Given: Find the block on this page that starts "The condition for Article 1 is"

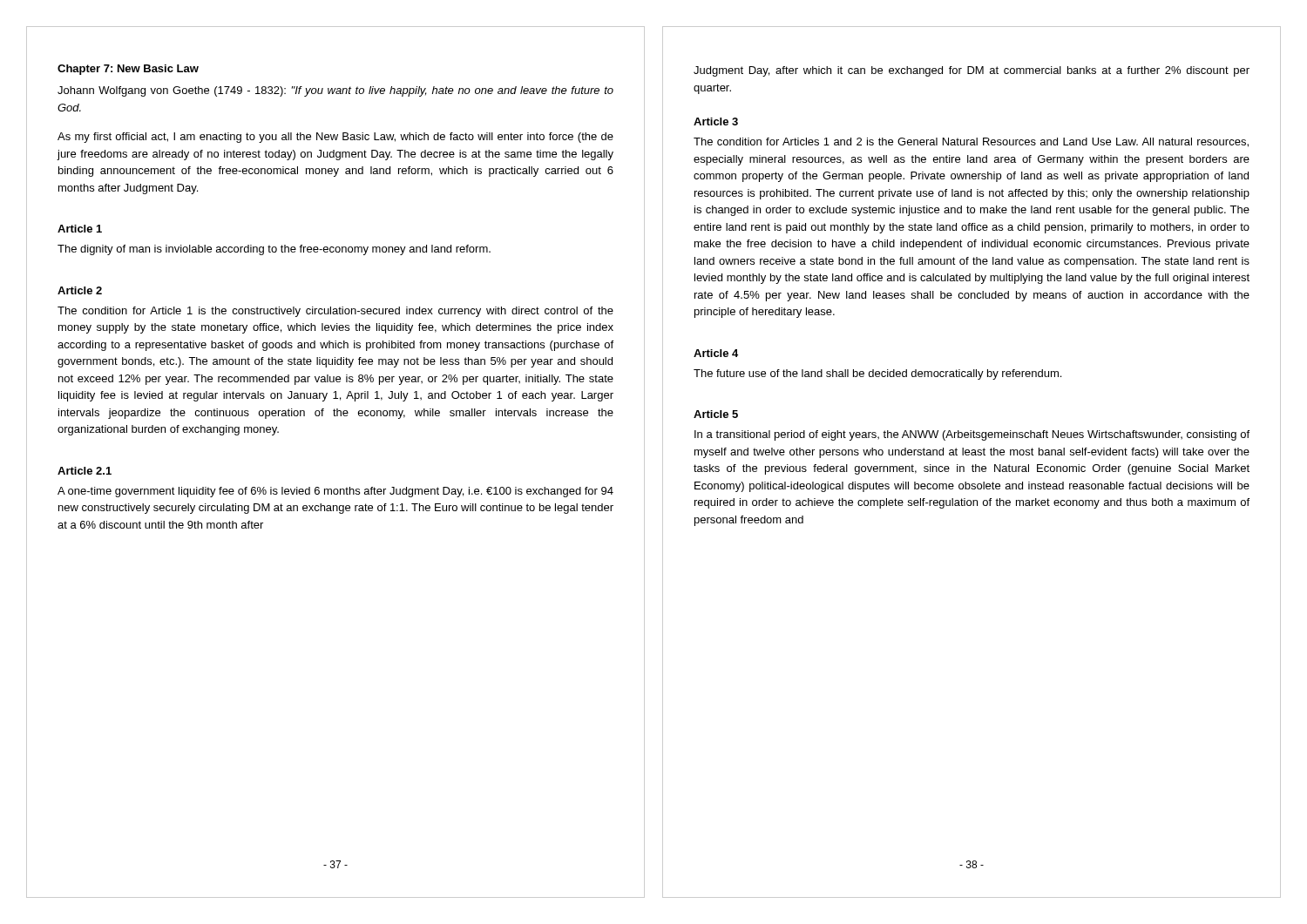Looking at the screenshot, I should click(335, 370).
